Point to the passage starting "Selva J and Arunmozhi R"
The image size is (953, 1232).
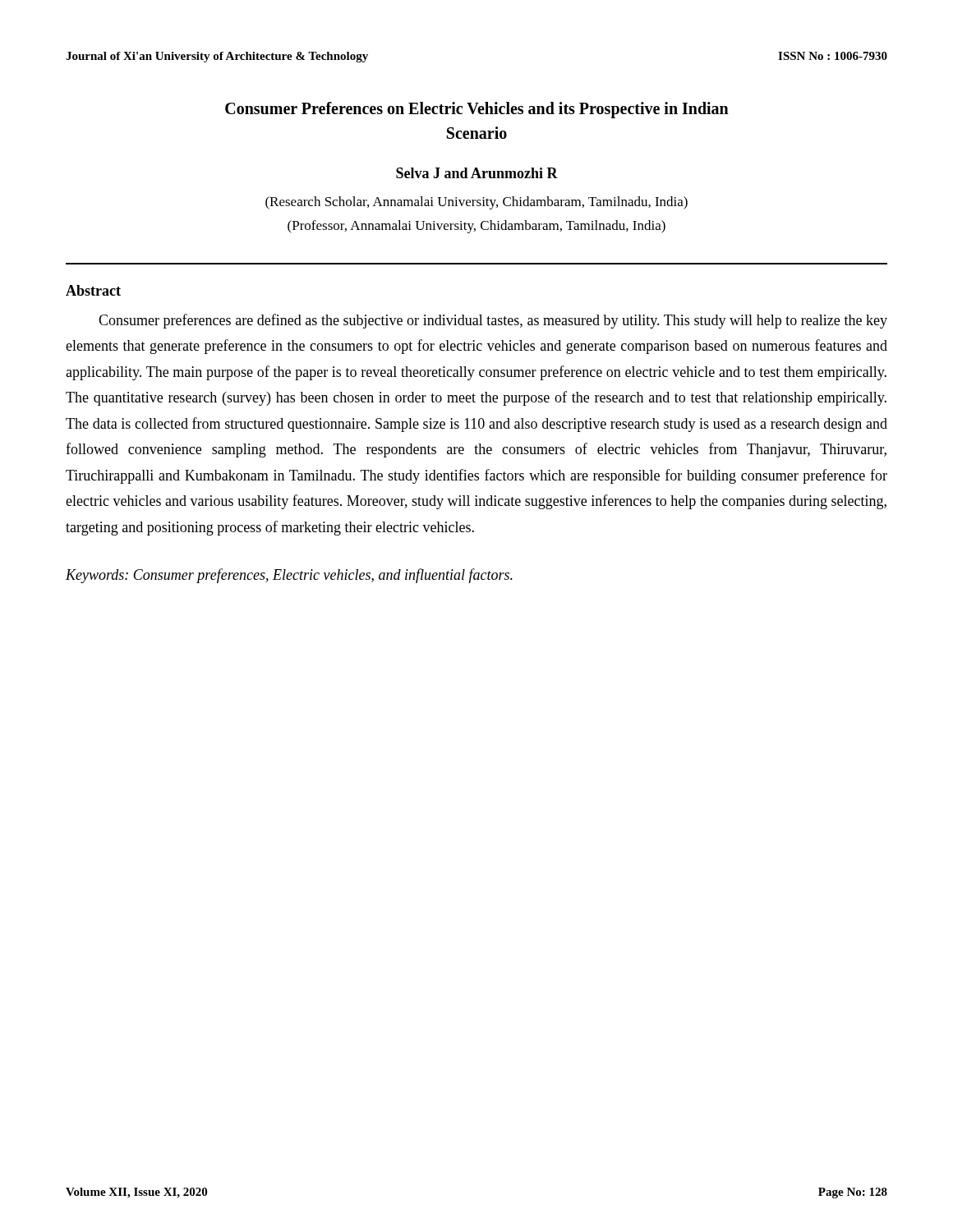tap(476, 173)
